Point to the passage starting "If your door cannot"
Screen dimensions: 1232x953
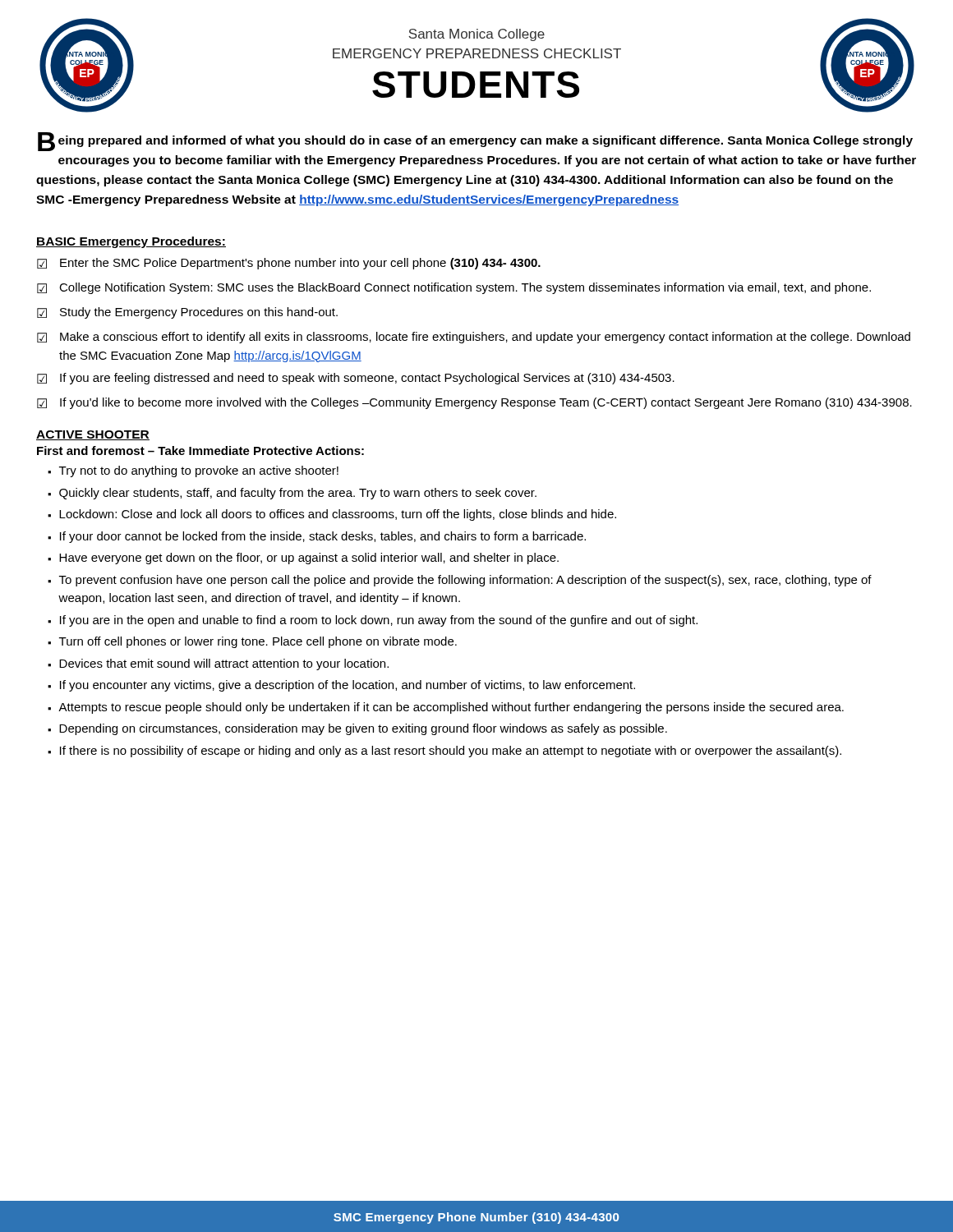pos(323,536)
